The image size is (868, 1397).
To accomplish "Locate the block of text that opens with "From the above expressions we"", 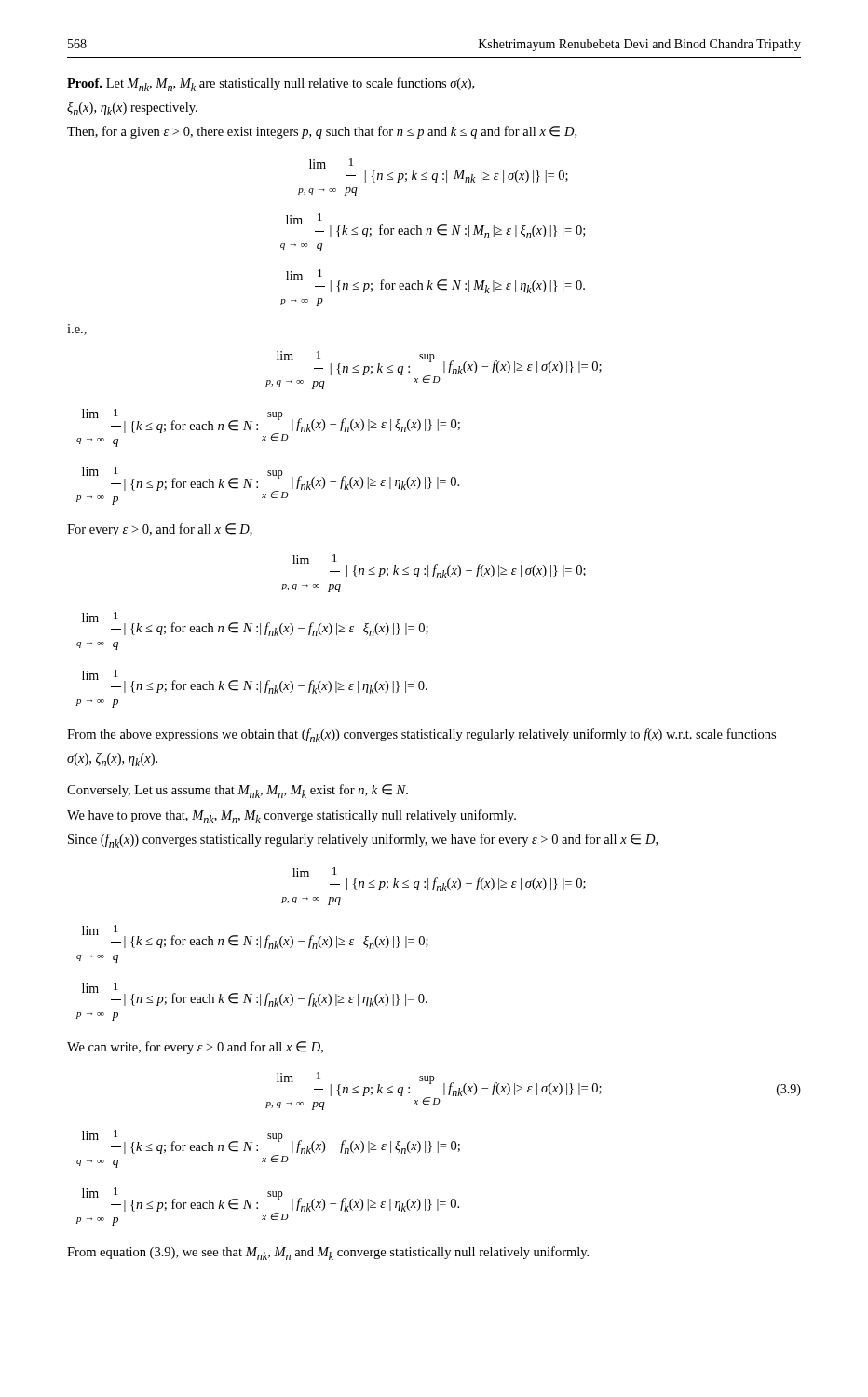I will (x=422, y=748).
